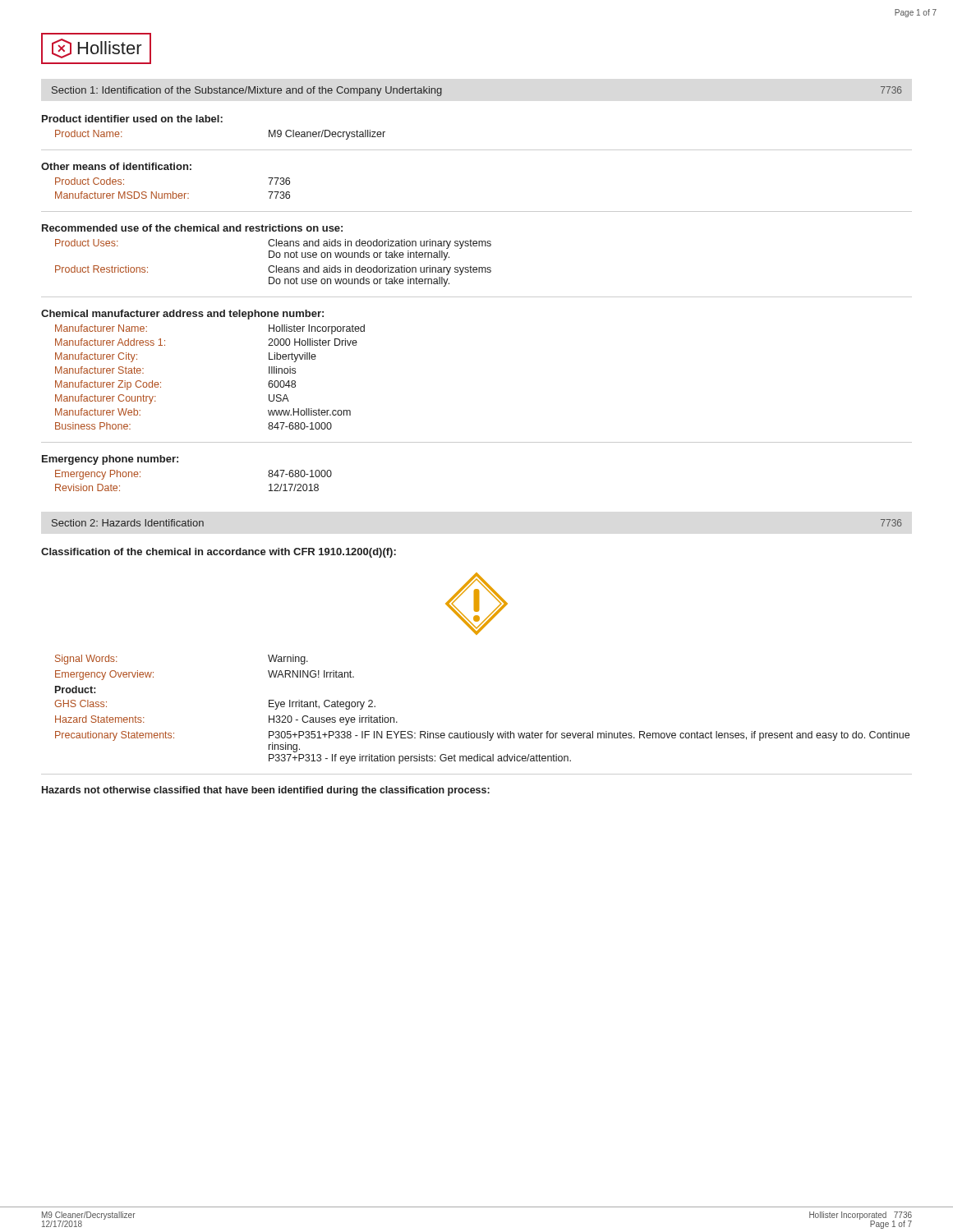Point to the block starting "Manufacturer City: Libertyville"
The width and height of the screenshot is (953, 1232).
tap(87, 357)
